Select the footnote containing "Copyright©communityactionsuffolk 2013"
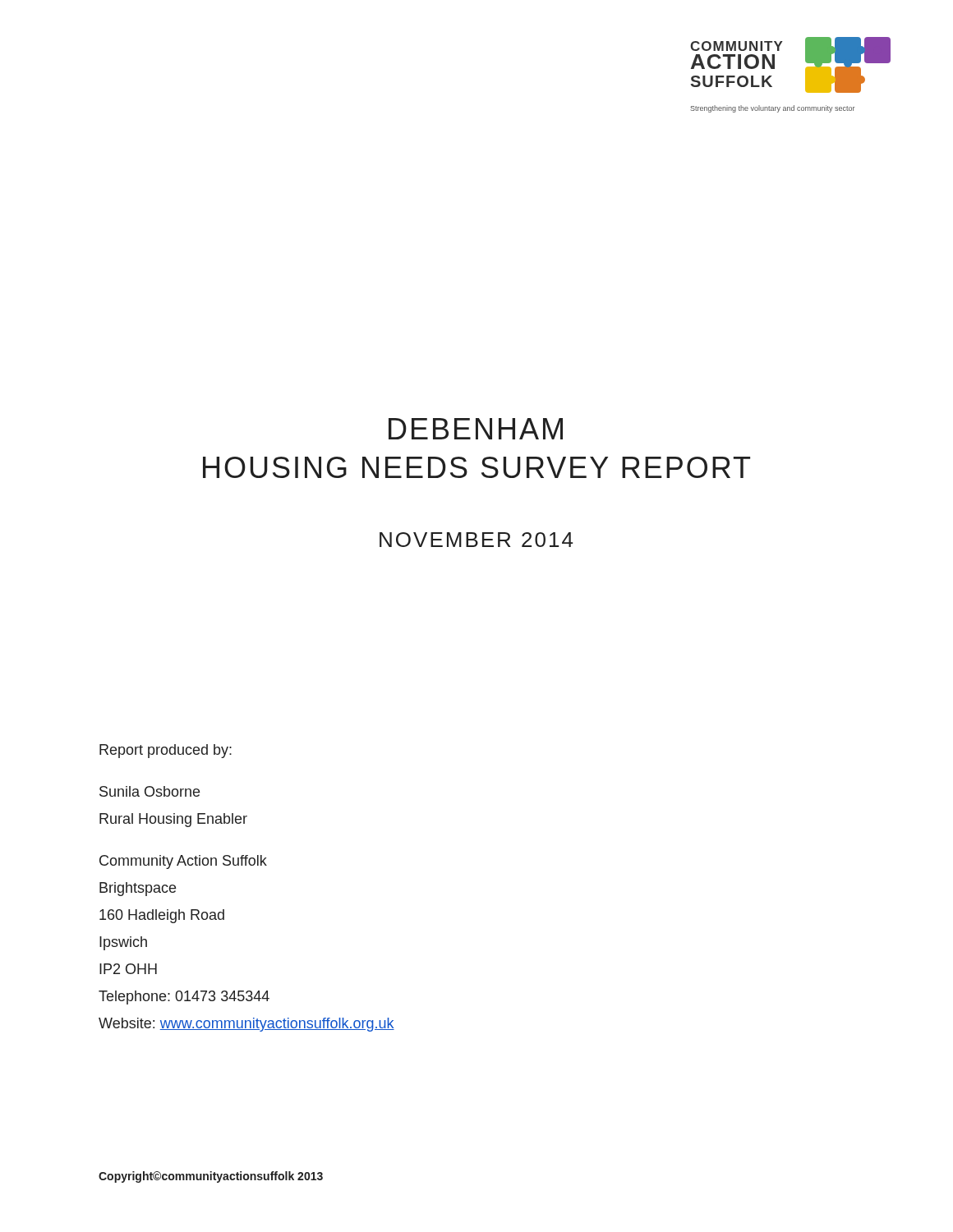Image resolution: width=953 pixels, height=1232 pixels. (x=211, y=1176)
